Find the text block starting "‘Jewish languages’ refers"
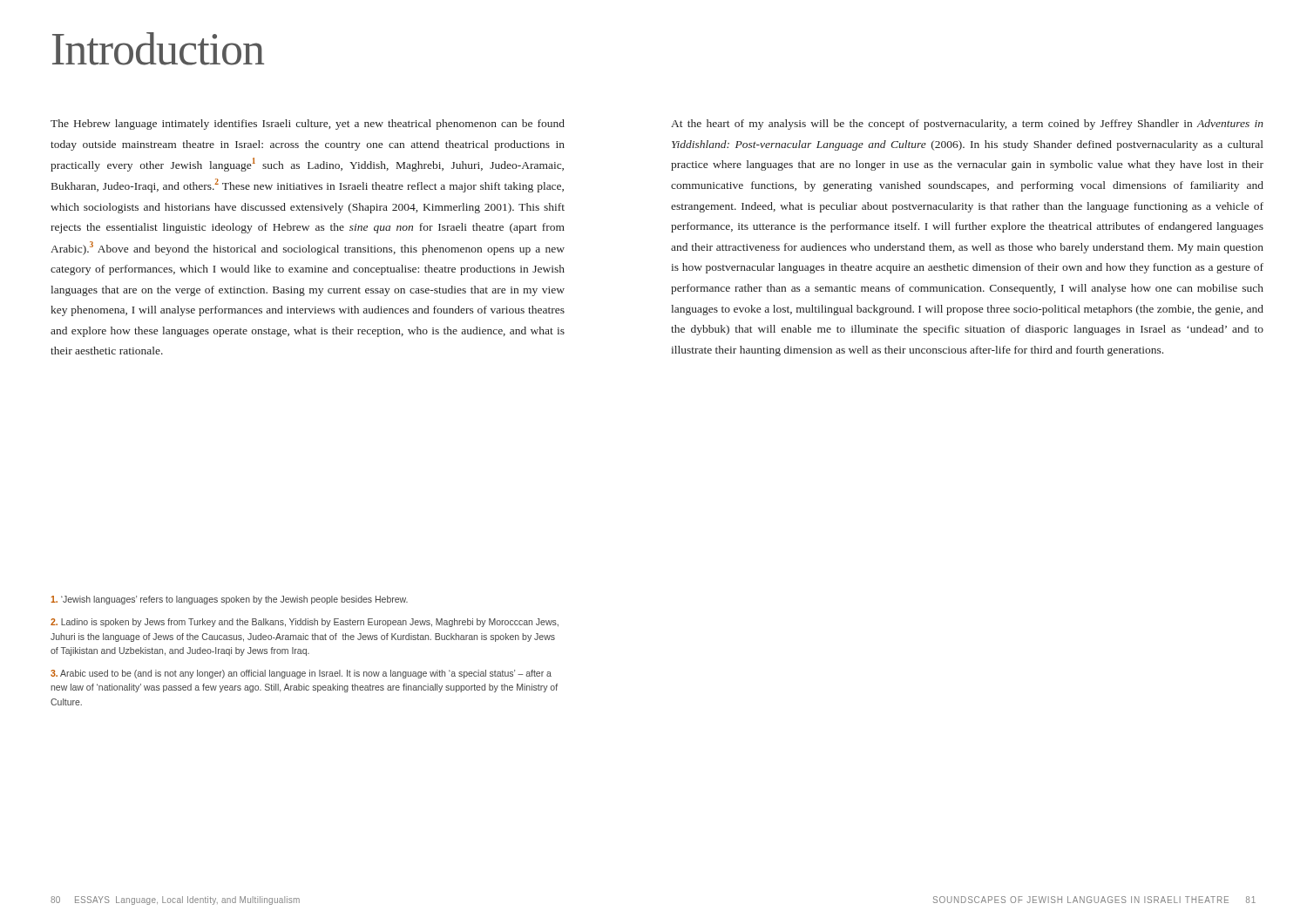This screenshot has height=924, width=1307. pos(229,599)
